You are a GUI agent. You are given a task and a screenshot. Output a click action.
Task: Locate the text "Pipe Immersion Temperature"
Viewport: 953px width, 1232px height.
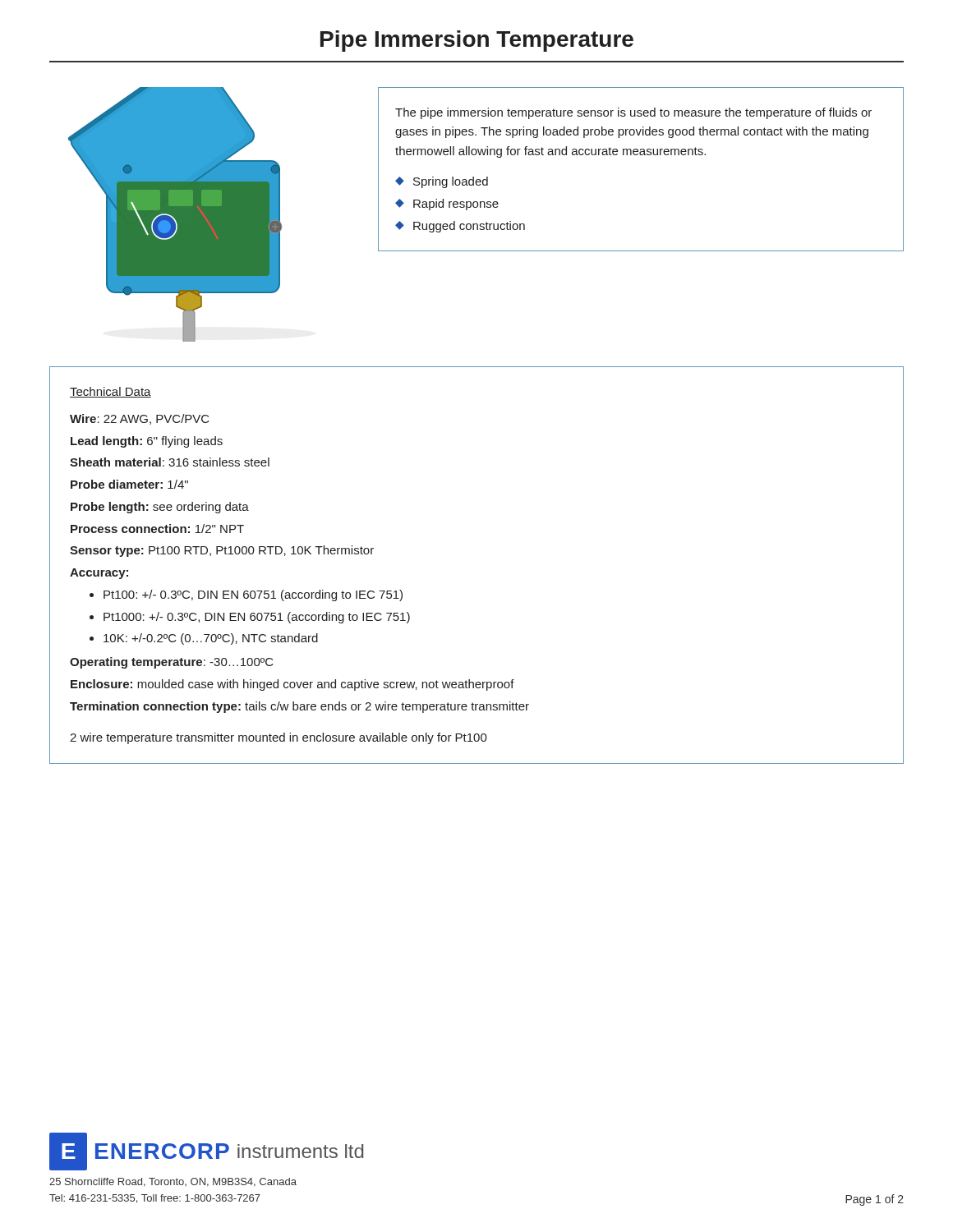[476, 39]
